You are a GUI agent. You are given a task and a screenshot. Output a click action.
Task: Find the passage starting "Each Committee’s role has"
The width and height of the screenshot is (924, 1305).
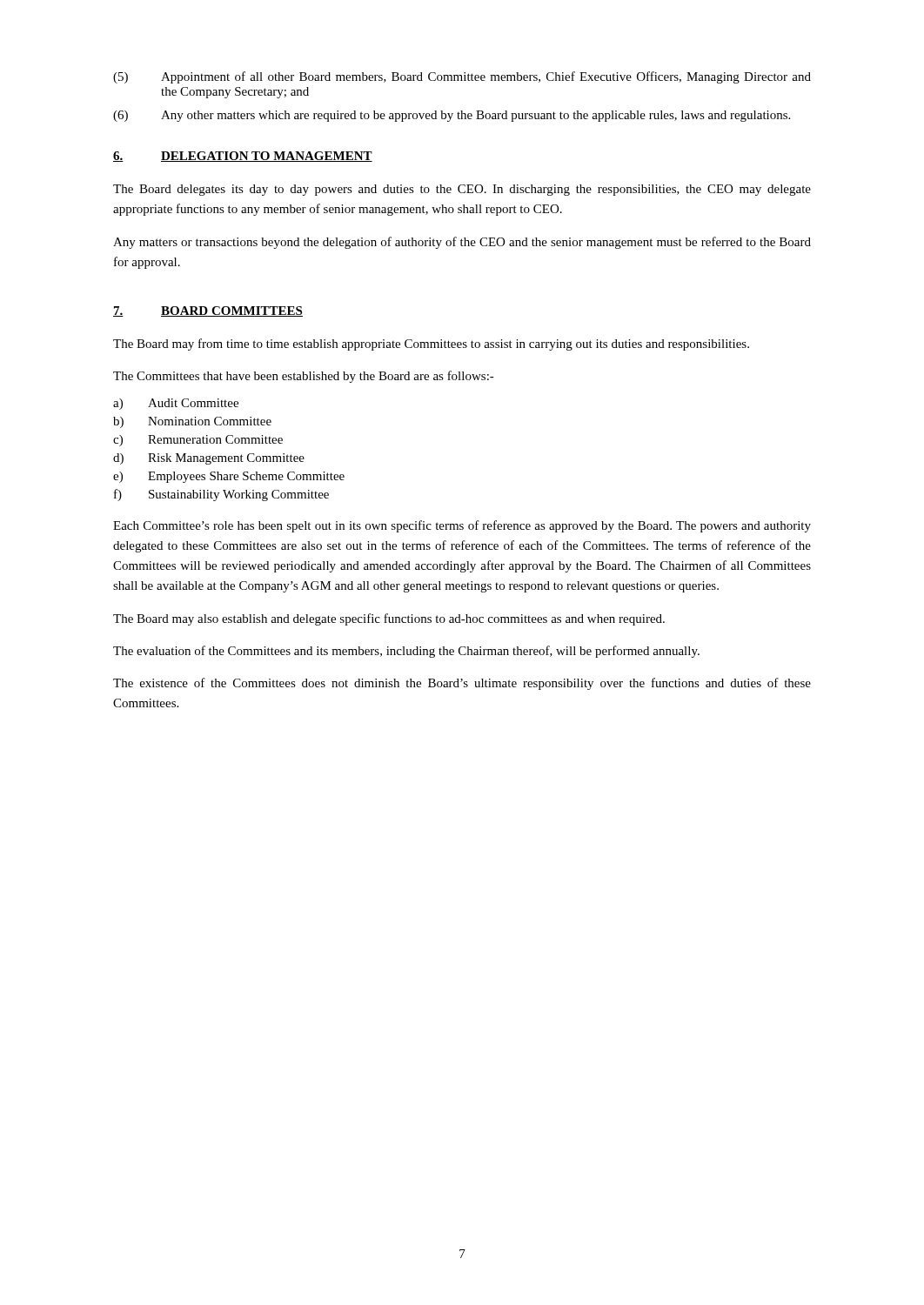(462, 556)
